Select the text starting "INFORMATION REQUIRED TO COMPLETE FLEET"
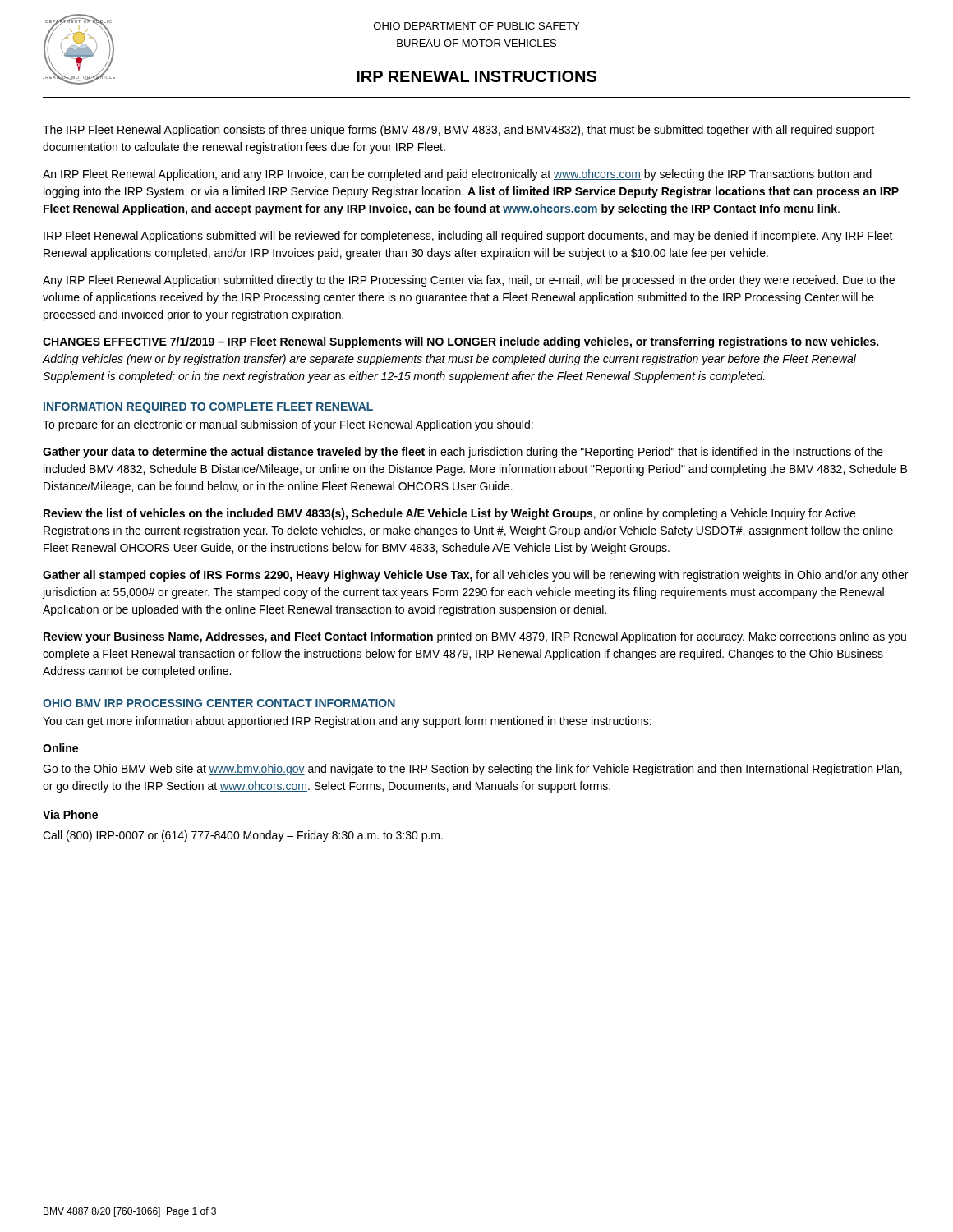The height and width of the screenshot is (1232, 953). click(x=208, y=407)
